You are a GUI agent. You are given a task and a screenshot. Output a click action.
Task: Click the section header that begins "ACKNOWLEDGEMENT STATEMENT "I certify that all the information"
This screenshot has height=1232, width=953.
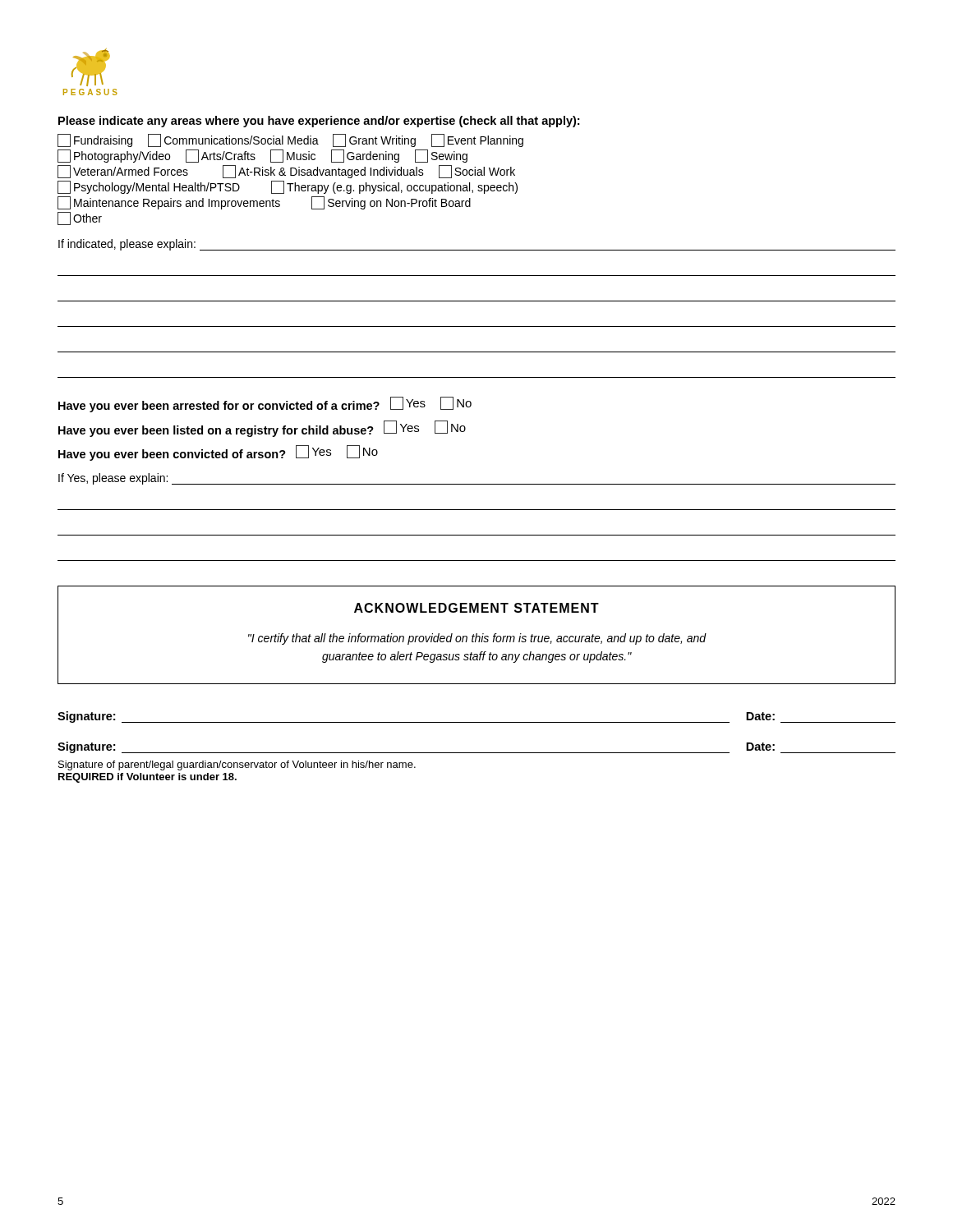[x=476, y=635]
